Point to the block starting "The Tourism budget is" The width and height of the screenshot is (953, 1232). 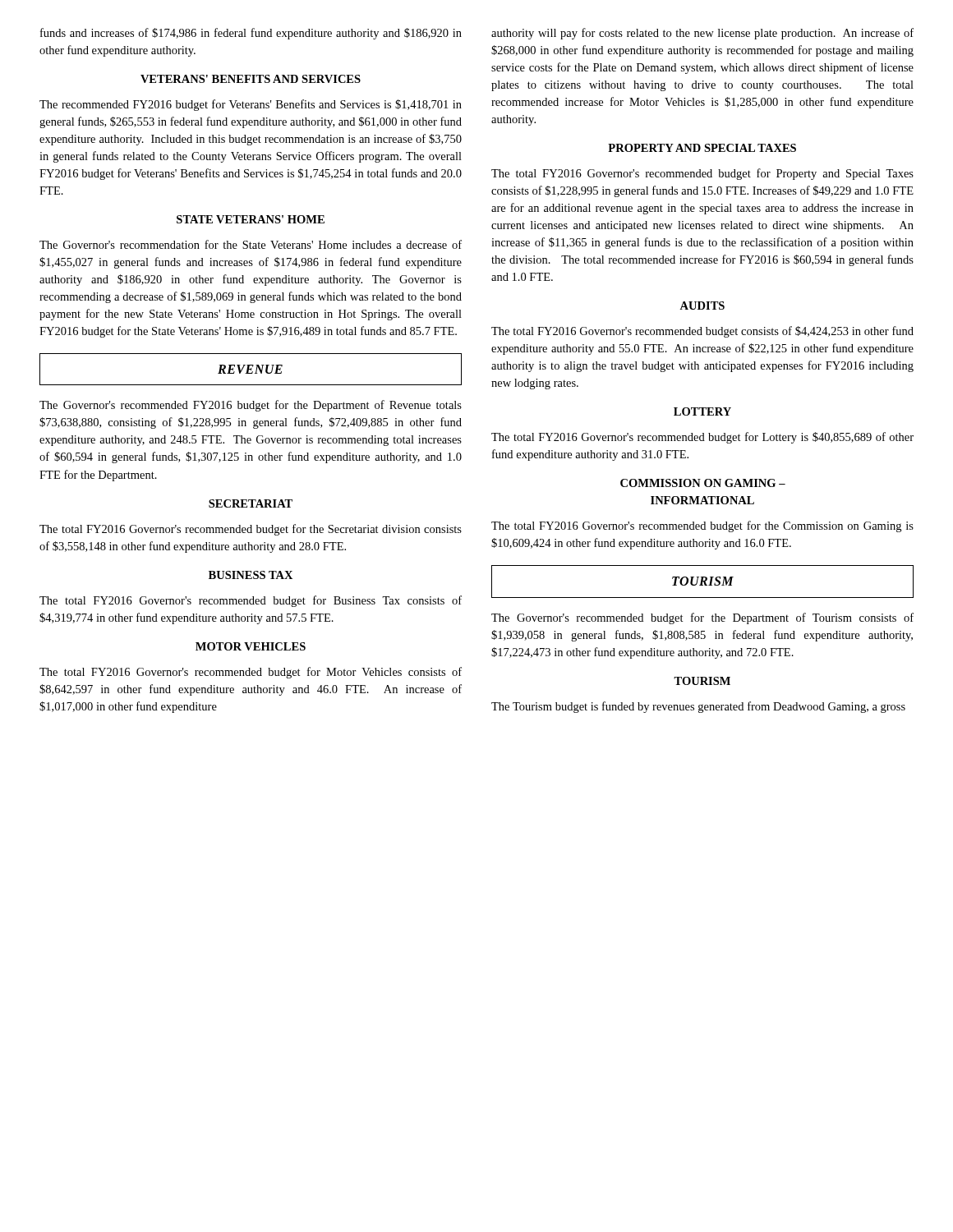[x=702, y=706]
